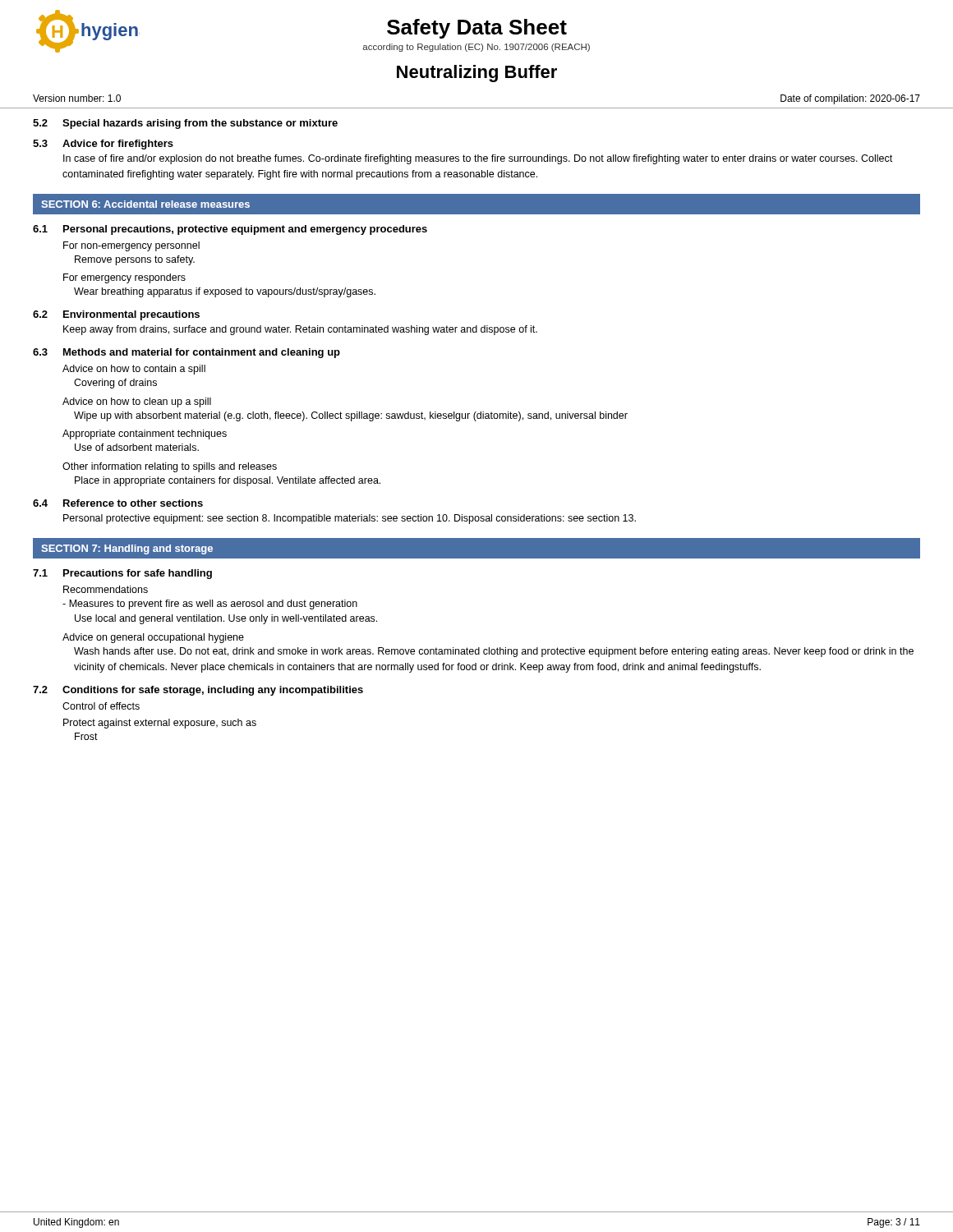This screenshot has height=1232, width=953.
Task: Locate the text that says "Control of effects"
Action: (x=101, y=706)
